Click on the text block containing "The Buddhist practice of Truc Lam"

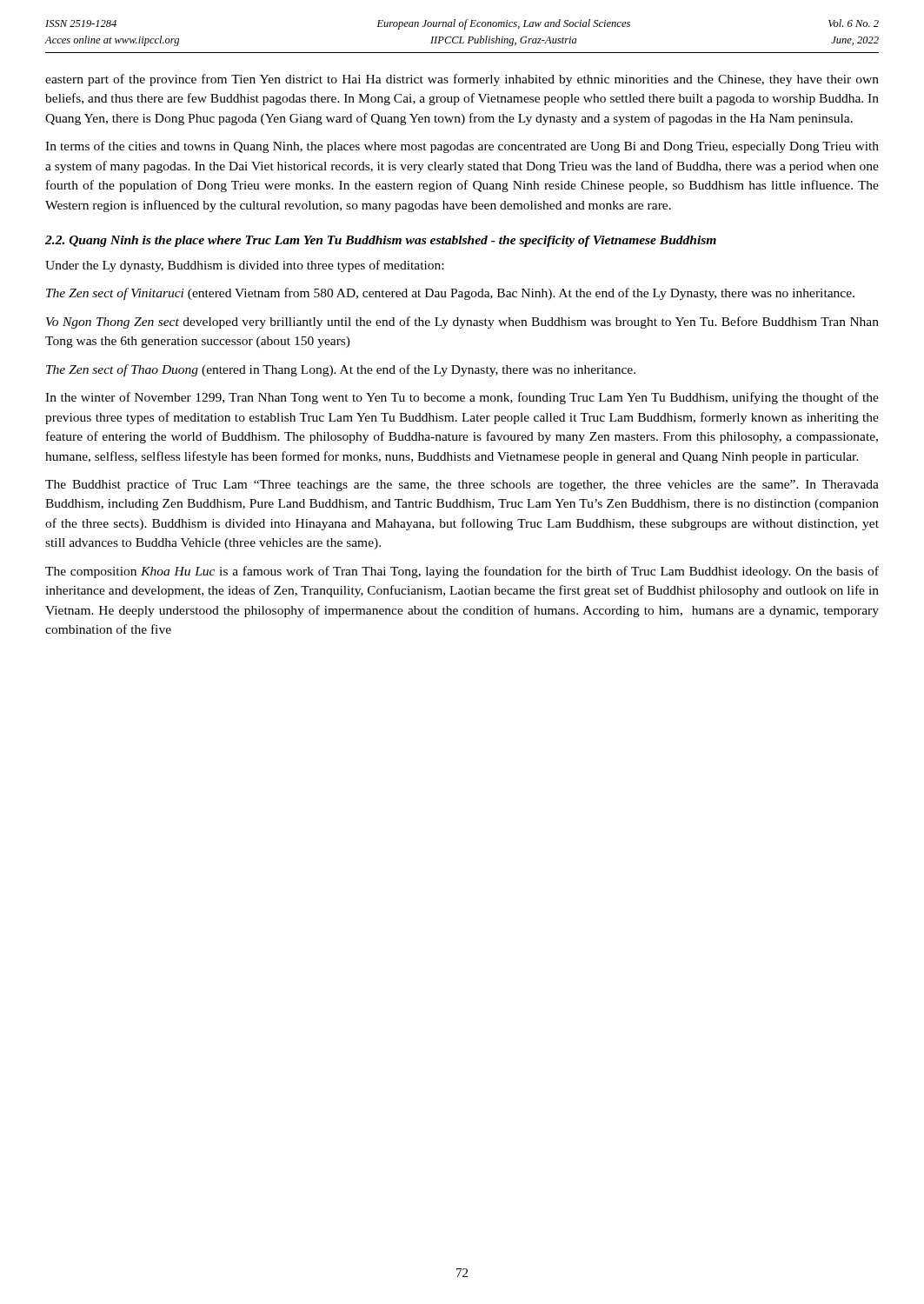click(x=462, y=513)
